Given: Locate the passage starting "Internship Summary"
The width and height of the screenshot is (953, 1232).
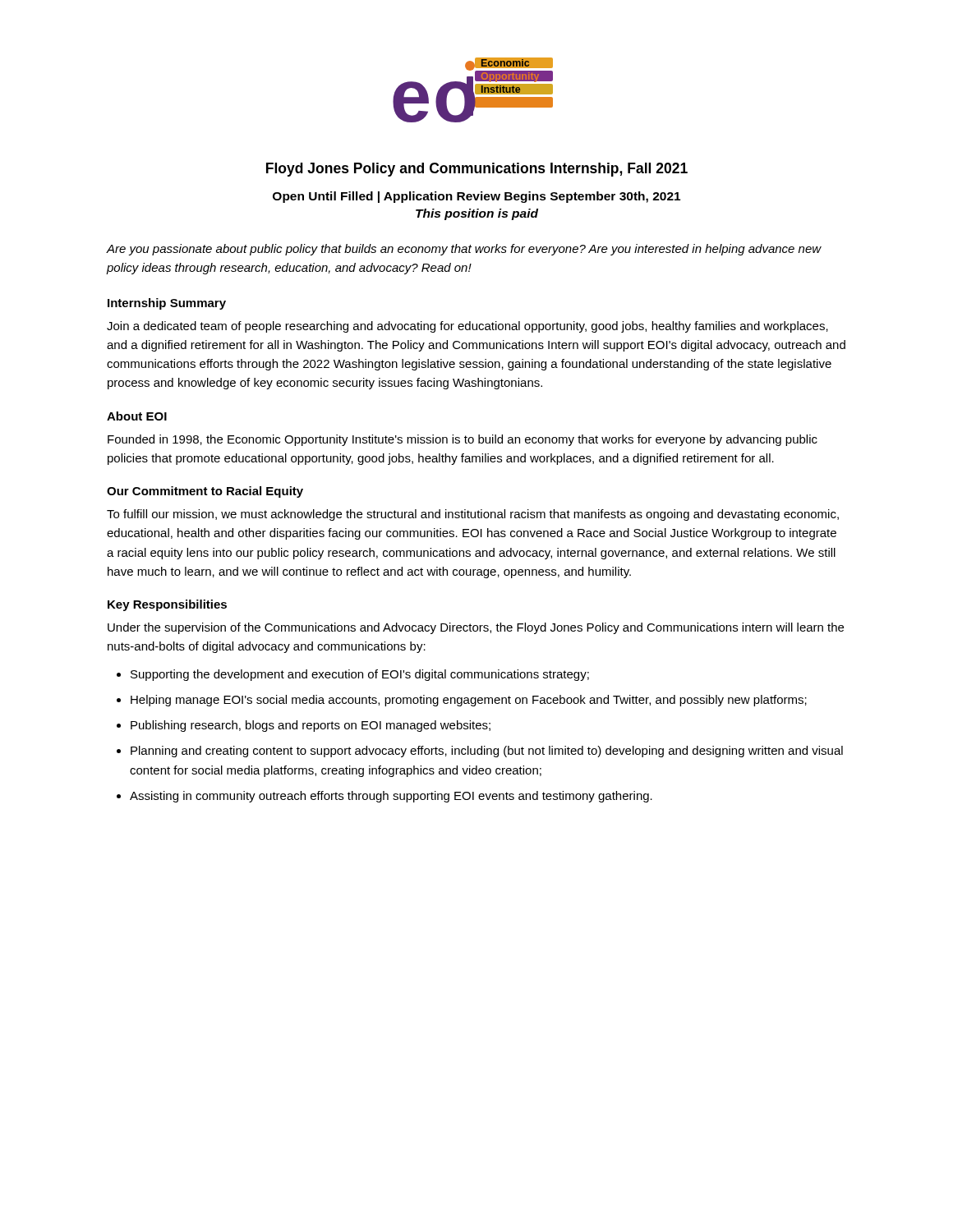Looking at the screenshot, I should [x=166, y=302].
